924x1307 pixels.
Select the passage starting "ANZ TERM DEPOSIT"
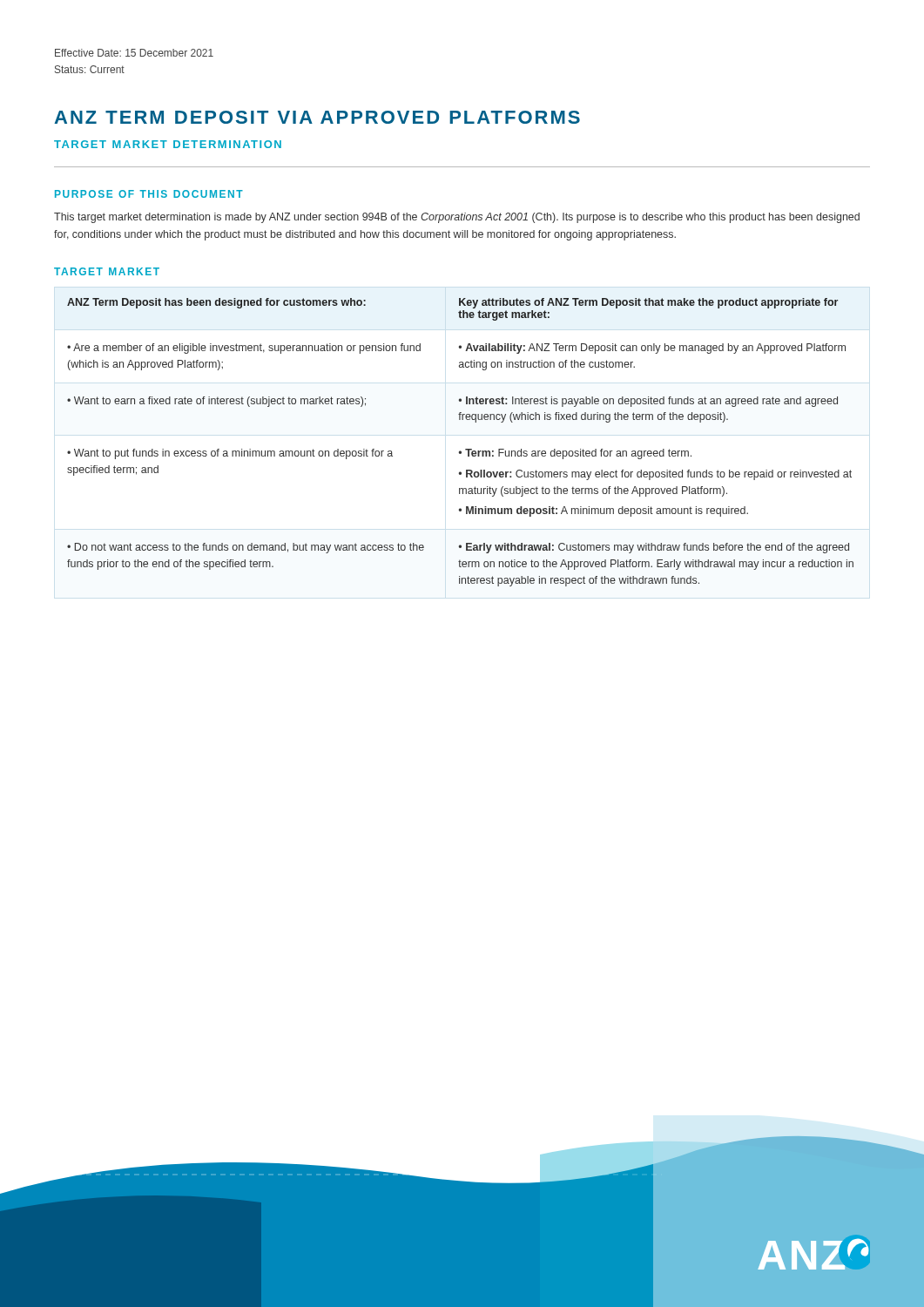coord(462,118)
